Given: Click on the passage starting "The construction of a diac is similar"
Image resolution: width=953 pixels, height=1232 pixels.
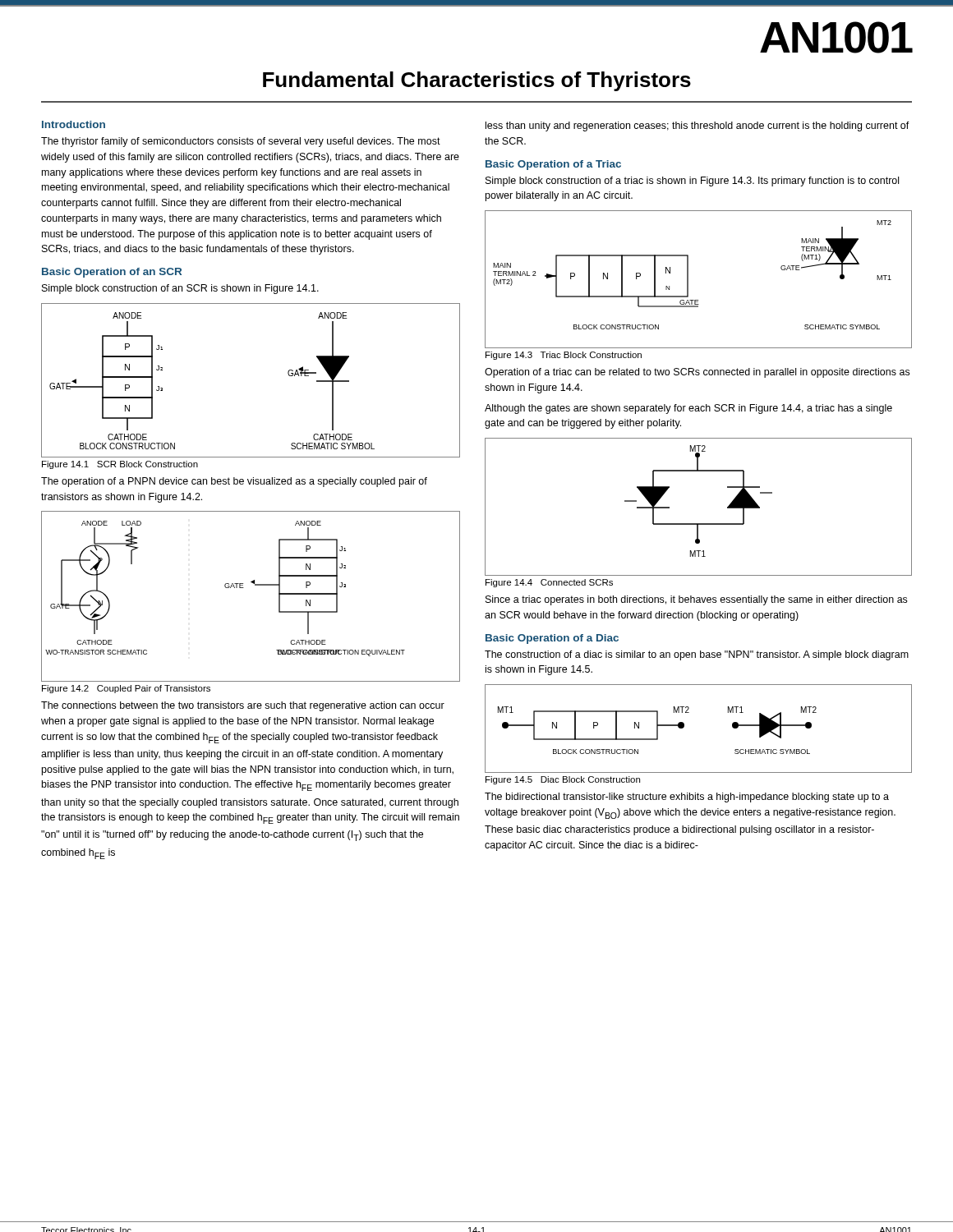Looking at the screenshot, I should tap(697, 662).
